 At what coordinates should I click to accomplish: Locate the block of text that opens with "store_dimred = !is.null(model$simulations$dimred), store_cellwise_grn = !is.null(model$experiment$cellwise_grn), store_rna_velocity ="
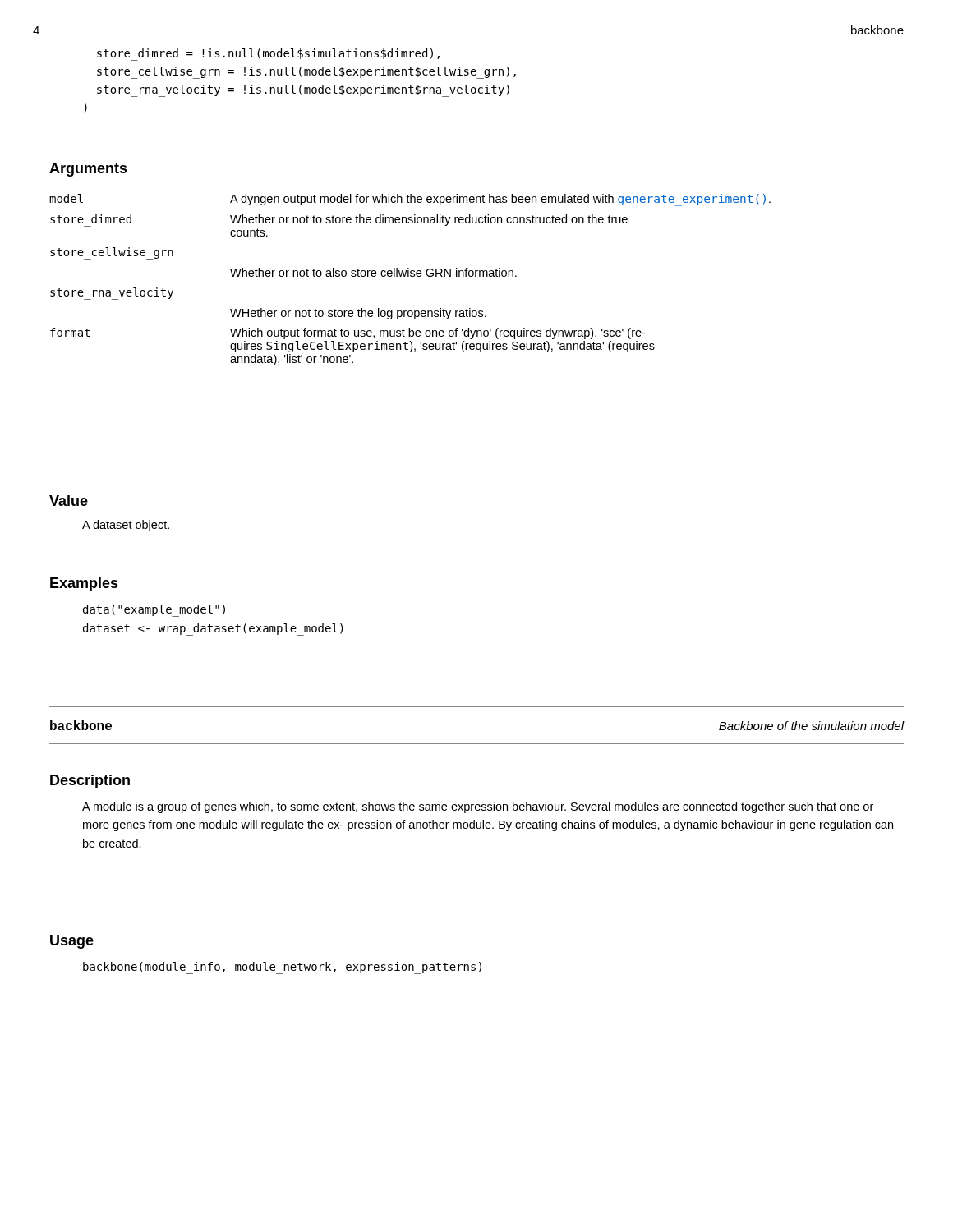click(x=300, y=81)
